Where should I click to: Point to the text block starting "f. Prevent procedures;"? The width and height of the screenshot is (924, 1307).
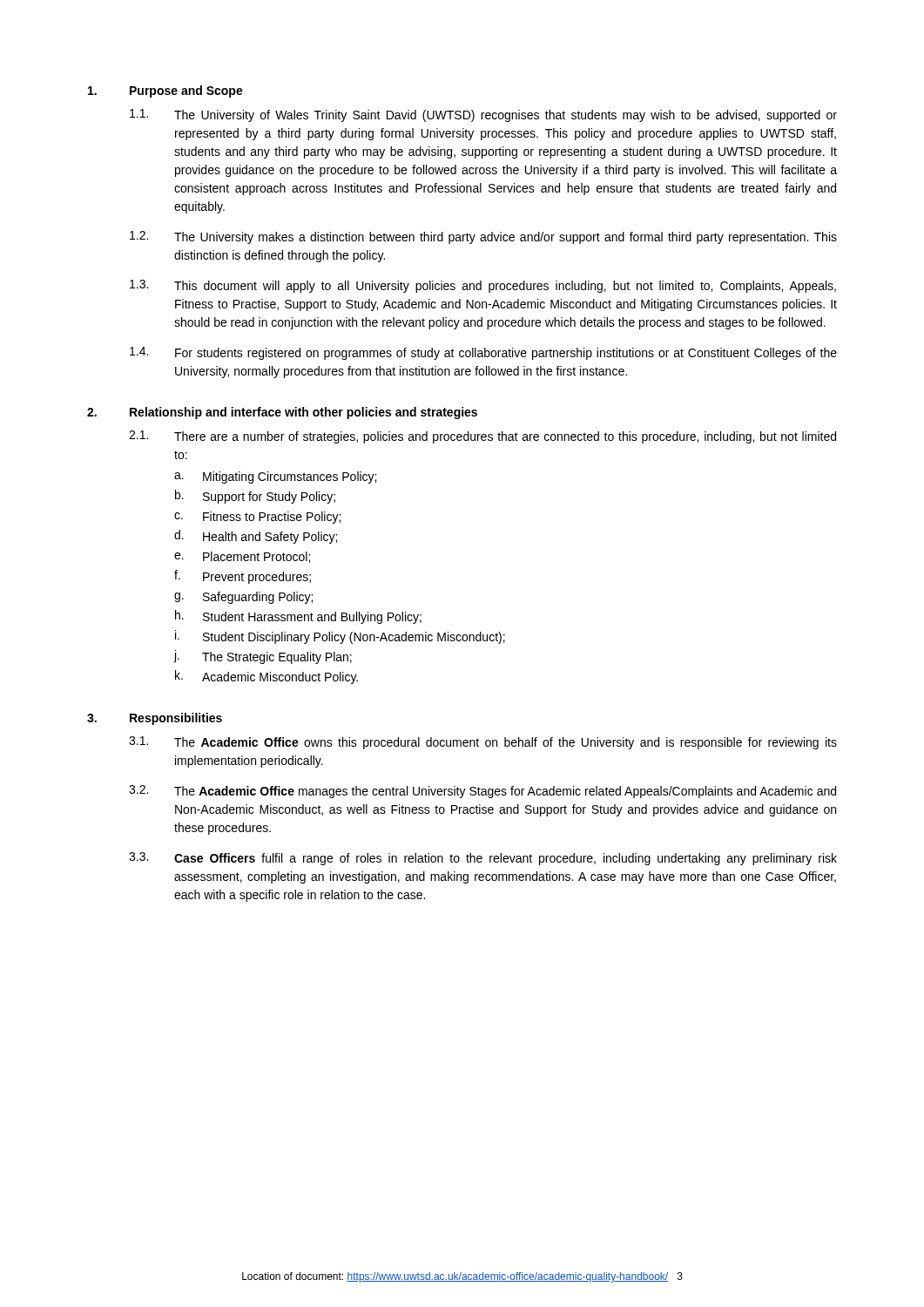pyautogui.click(x=243, y=577)
